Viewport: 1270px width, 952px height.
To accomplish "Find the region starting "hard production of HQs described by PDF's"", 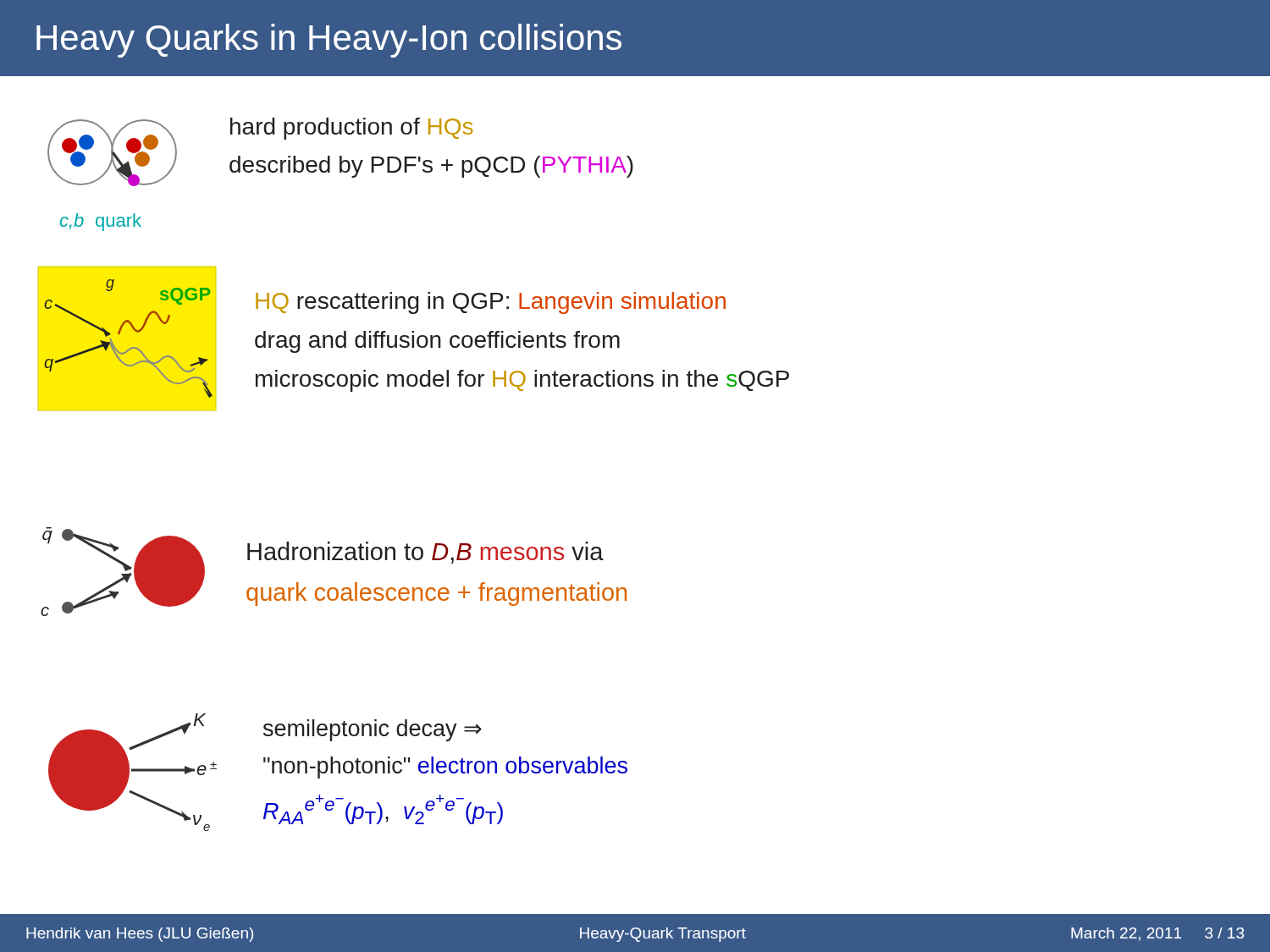I will pyautogui.click(x=431, y=145).
